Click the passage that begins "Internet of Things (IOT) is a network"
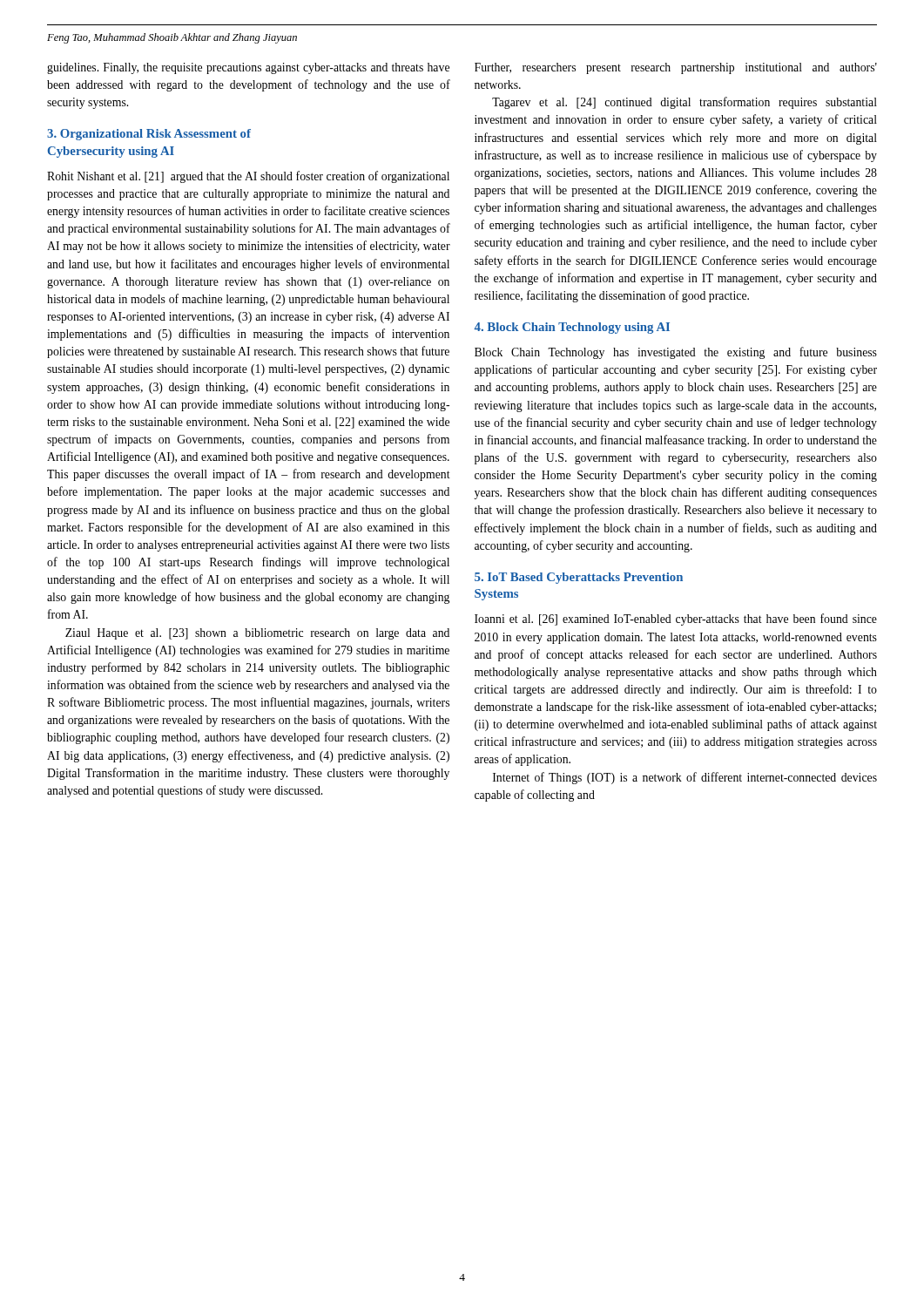 (676, 786)
